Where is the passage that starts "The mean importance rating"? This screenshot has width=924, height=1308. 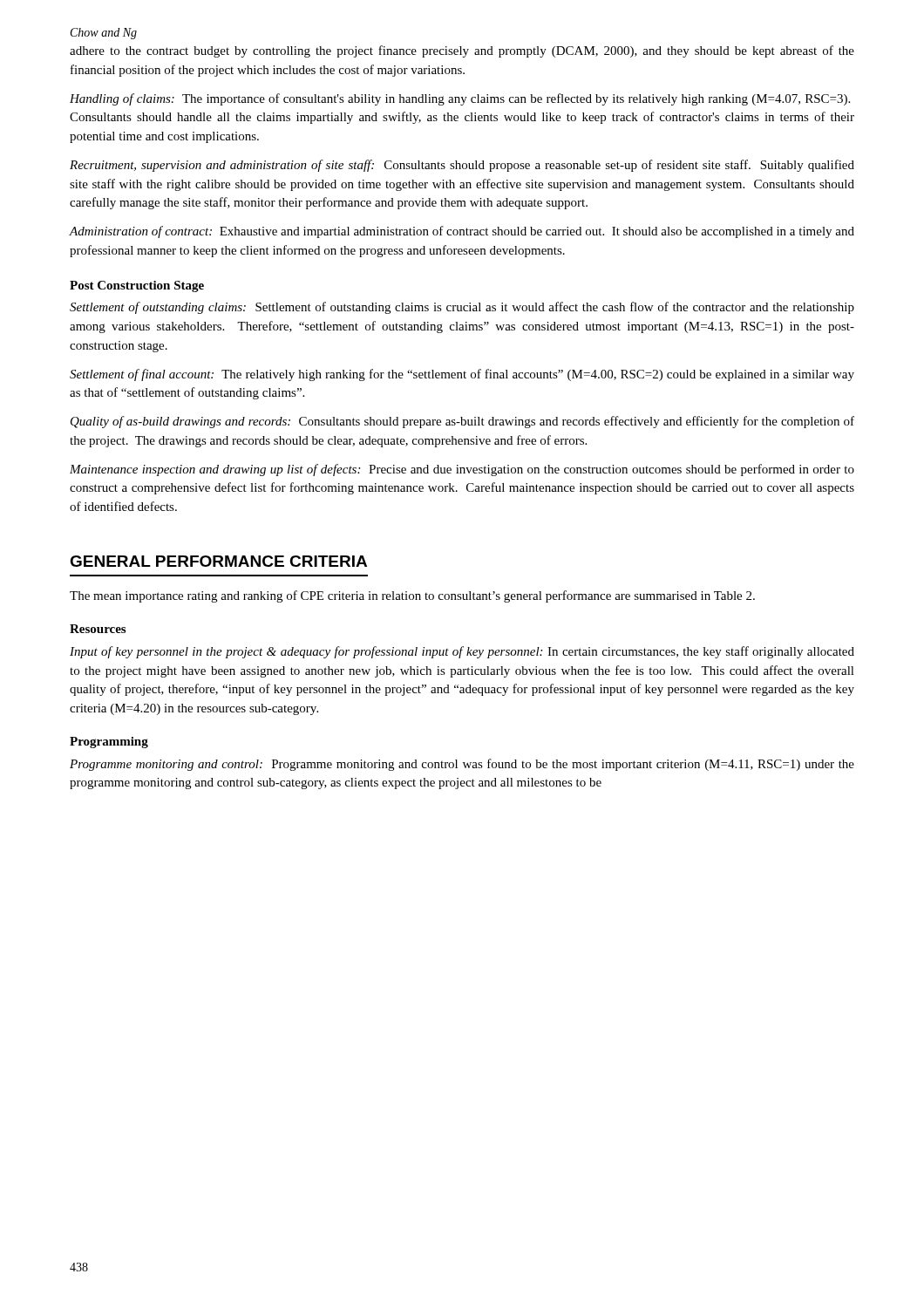[x=462, y=597]
